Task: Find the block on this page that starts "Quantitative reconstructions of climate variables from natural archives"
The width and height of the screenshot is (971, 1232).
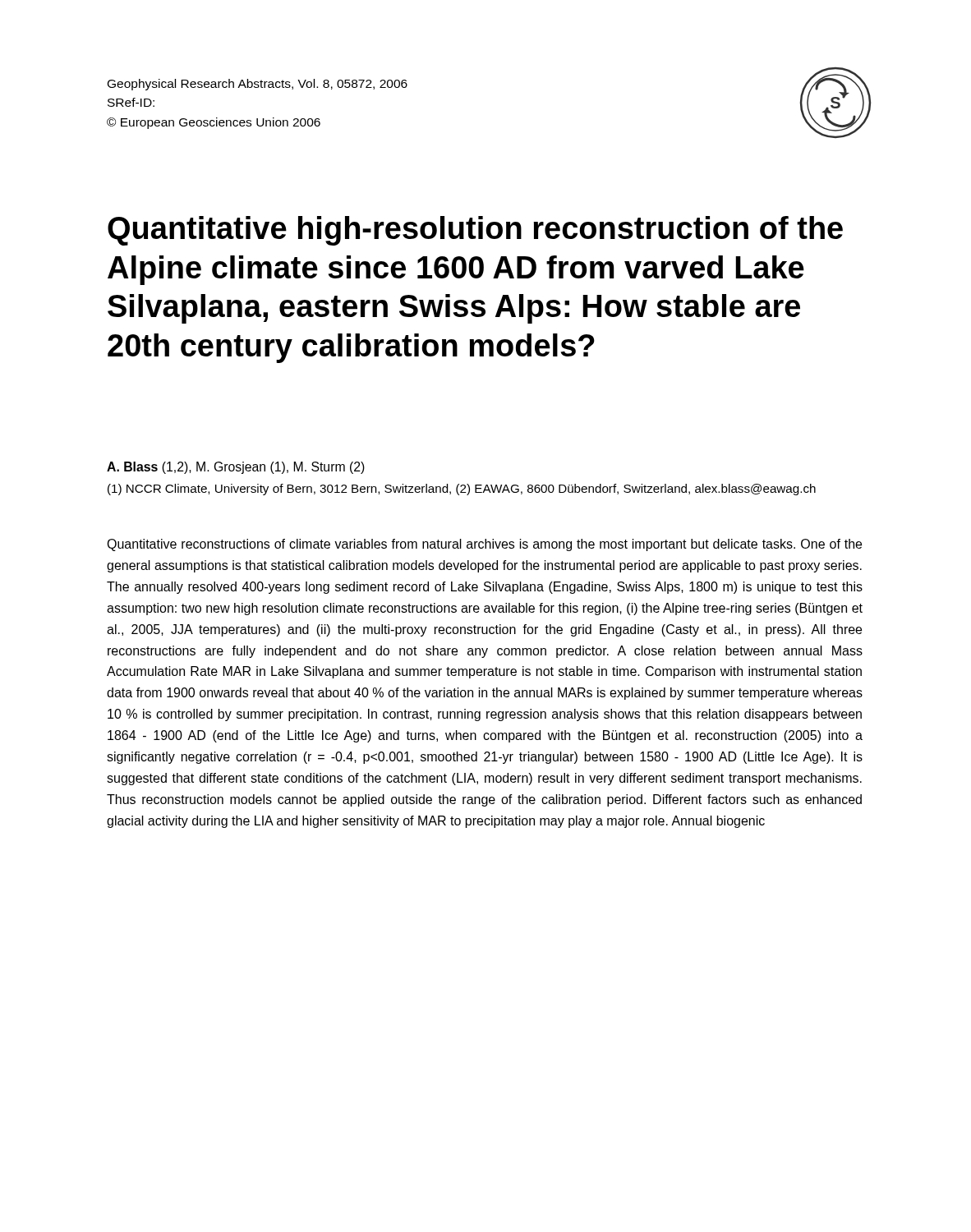Action: [485, 683]
